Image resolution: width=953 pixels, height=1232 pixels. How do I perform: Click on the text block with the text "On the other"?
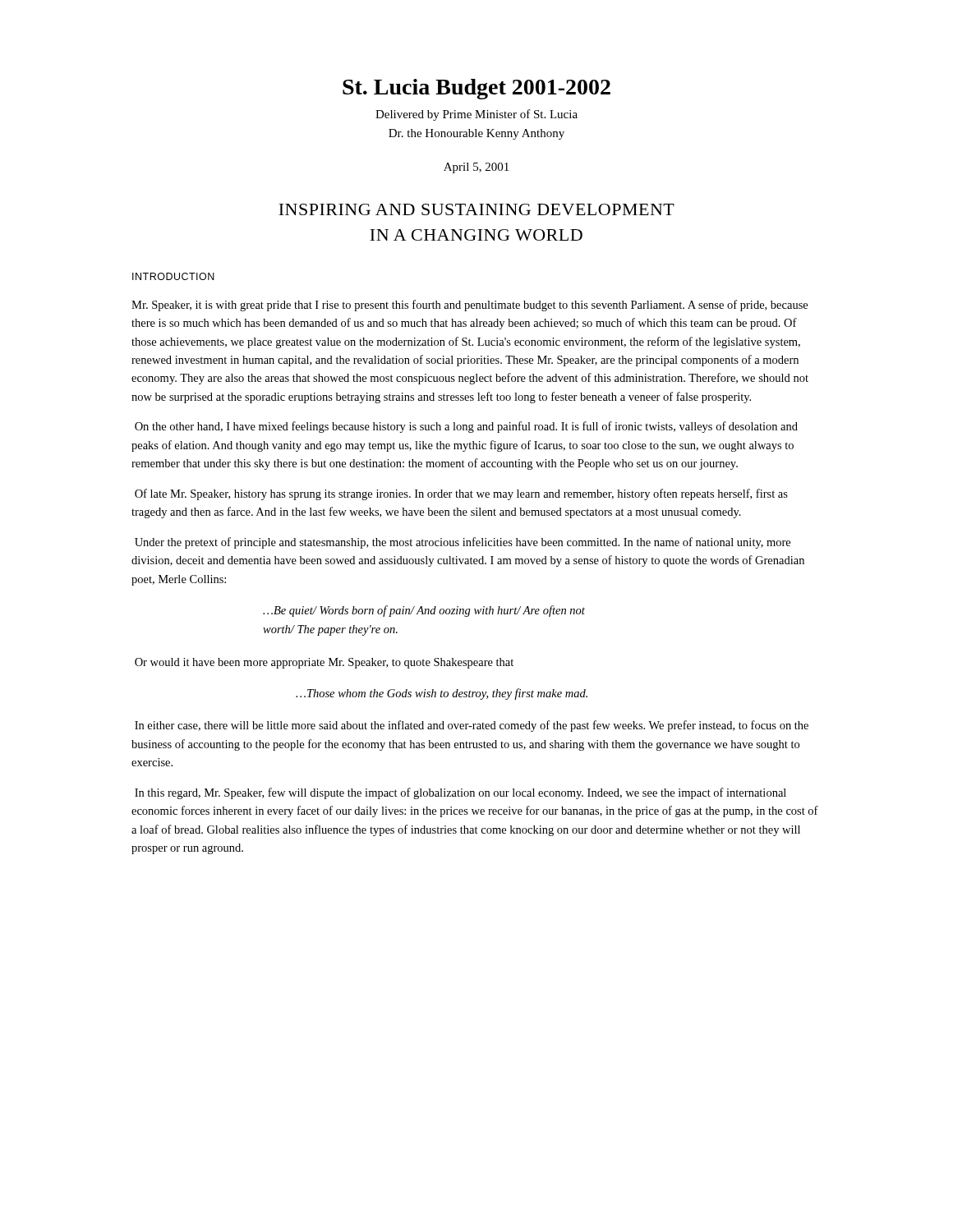tap(465, 445)
